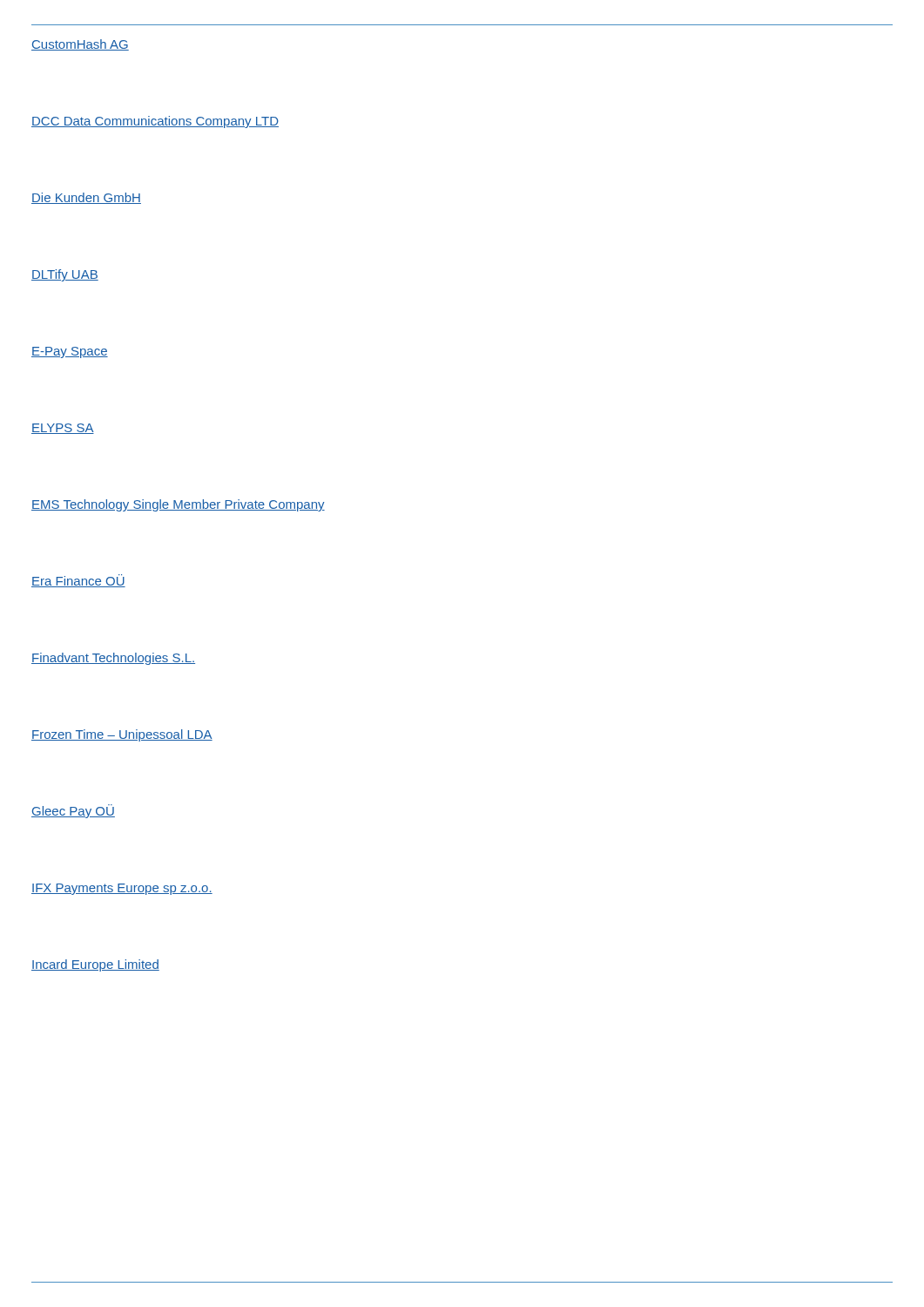Select the block starting "Gleec Pay OÜ"
The width and height of the screenshot is (924, 1307).
73,811
